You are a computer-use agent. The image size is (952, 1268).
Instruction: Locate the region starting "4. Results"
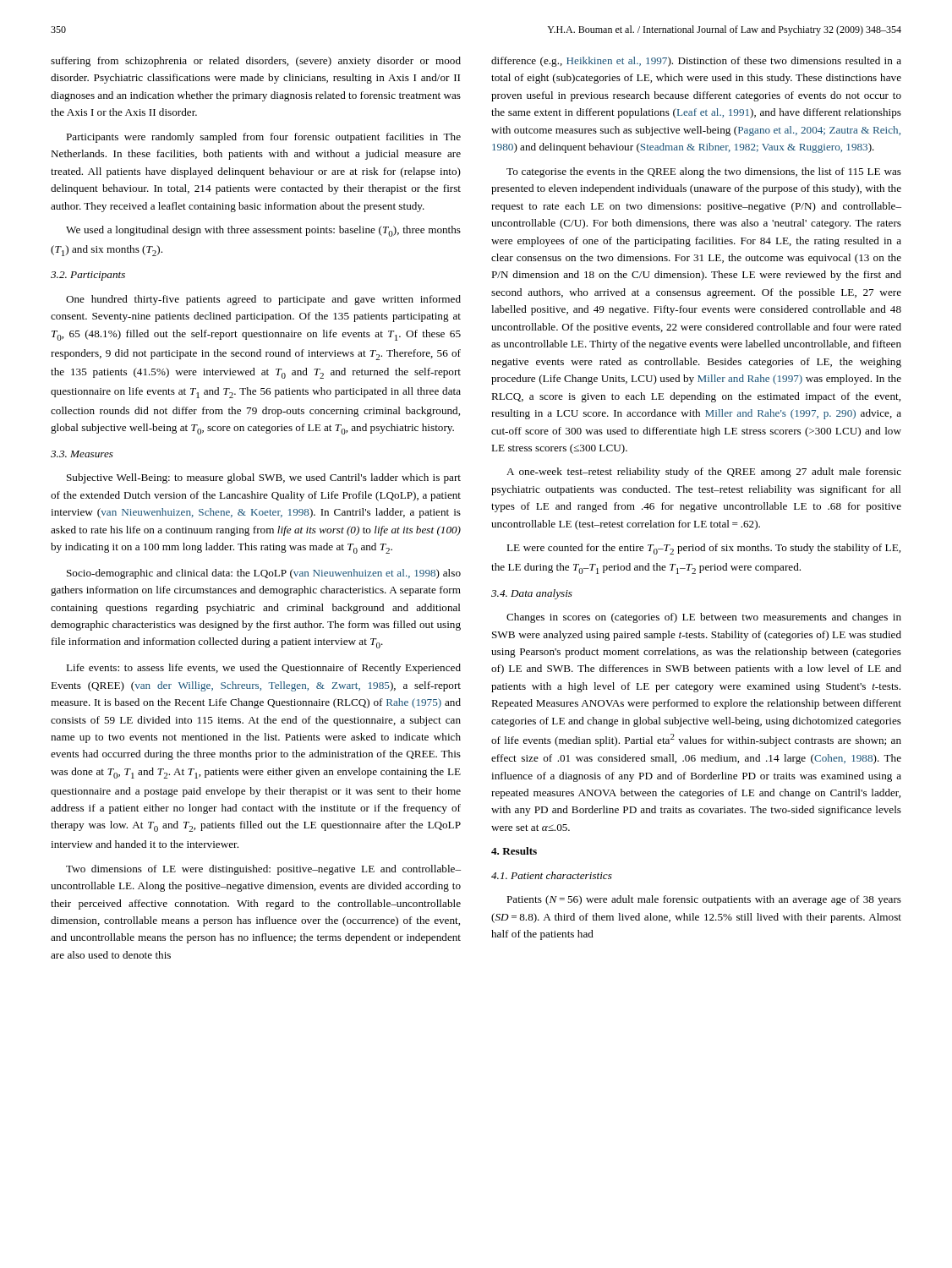[x=514, y=851]
